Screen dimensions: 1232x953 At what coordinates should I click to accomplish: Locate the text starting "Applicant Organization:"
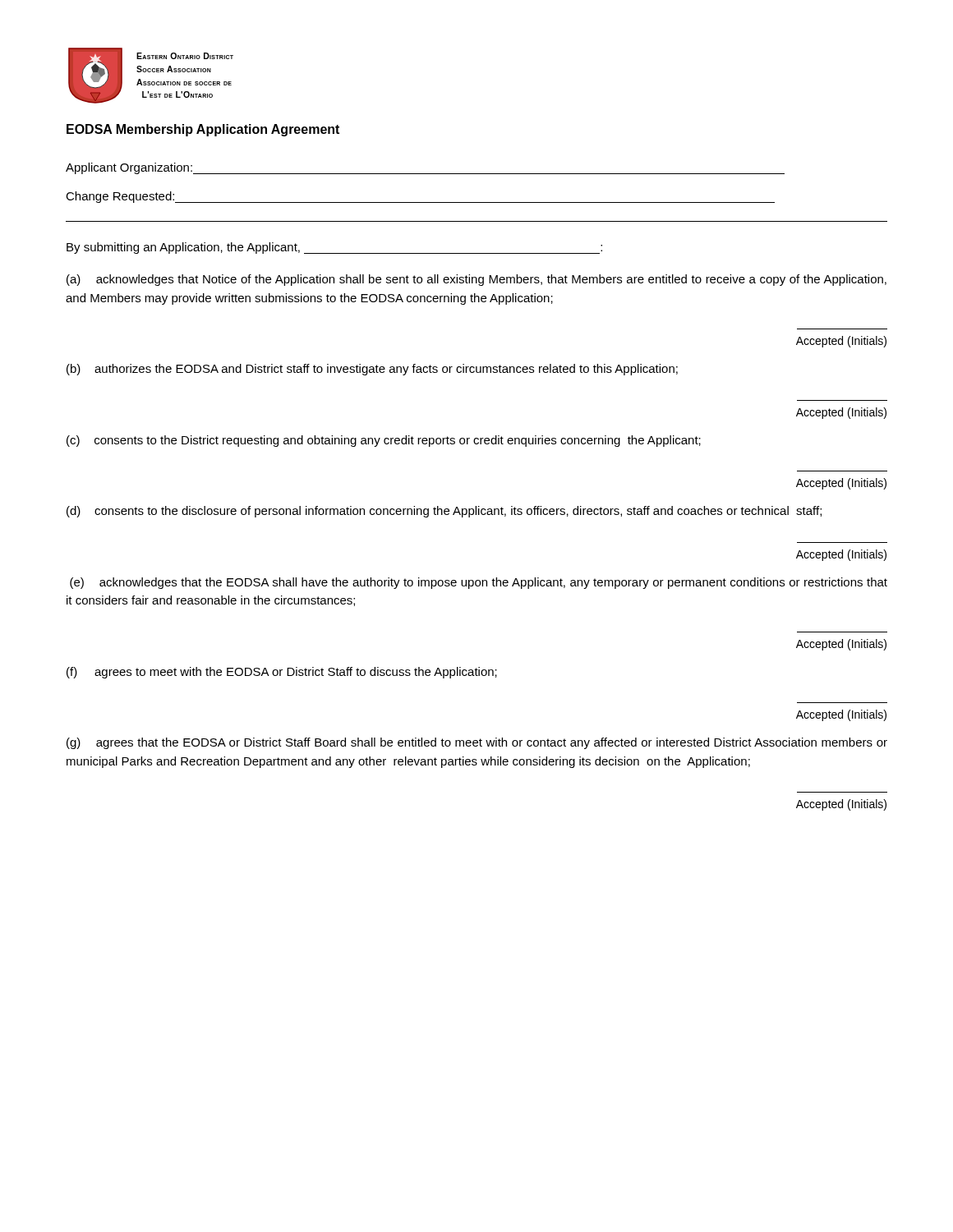425,167
